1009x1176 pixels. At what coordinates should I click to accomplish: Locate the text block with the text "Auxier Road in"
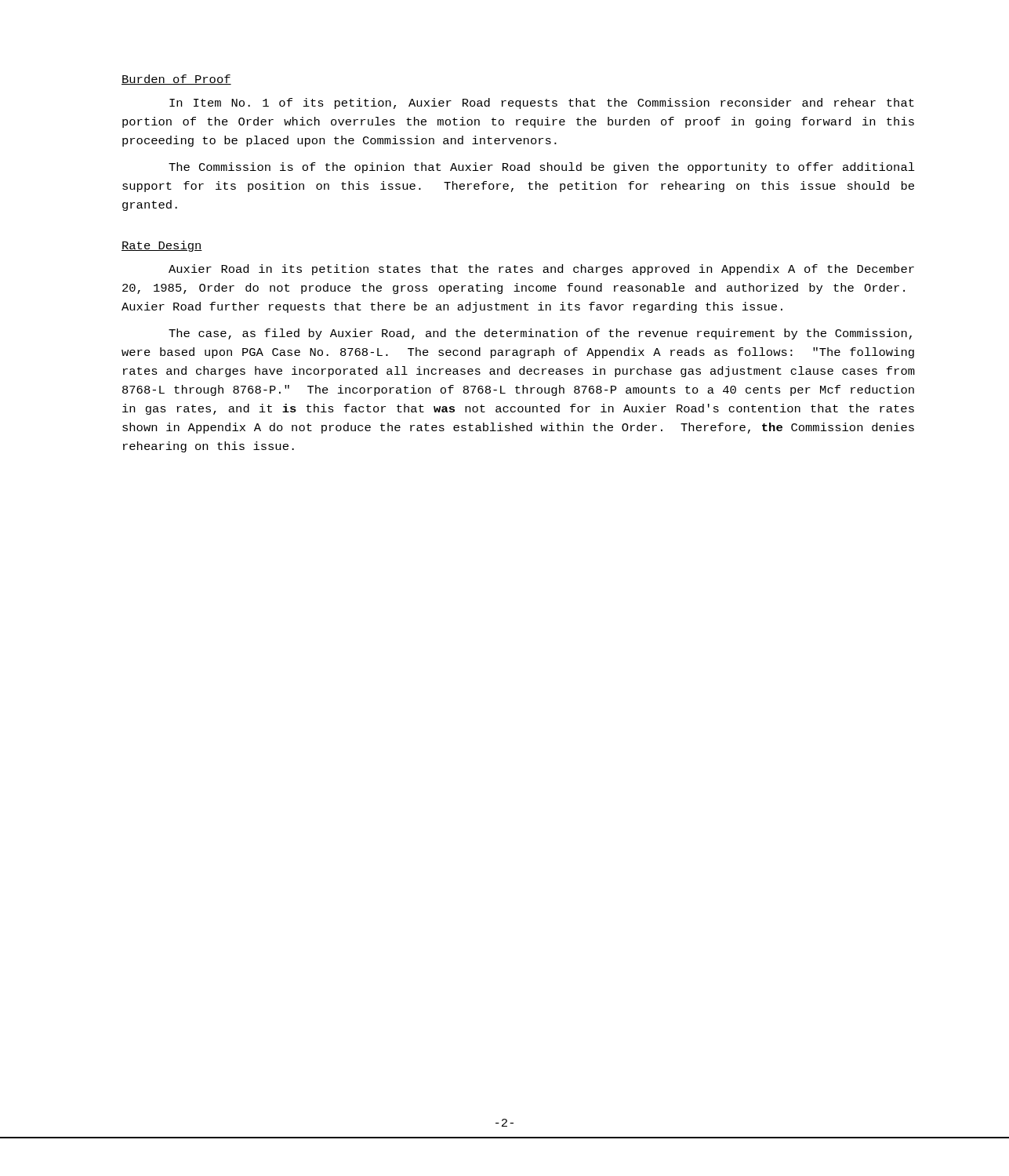(x=518, y=289)
